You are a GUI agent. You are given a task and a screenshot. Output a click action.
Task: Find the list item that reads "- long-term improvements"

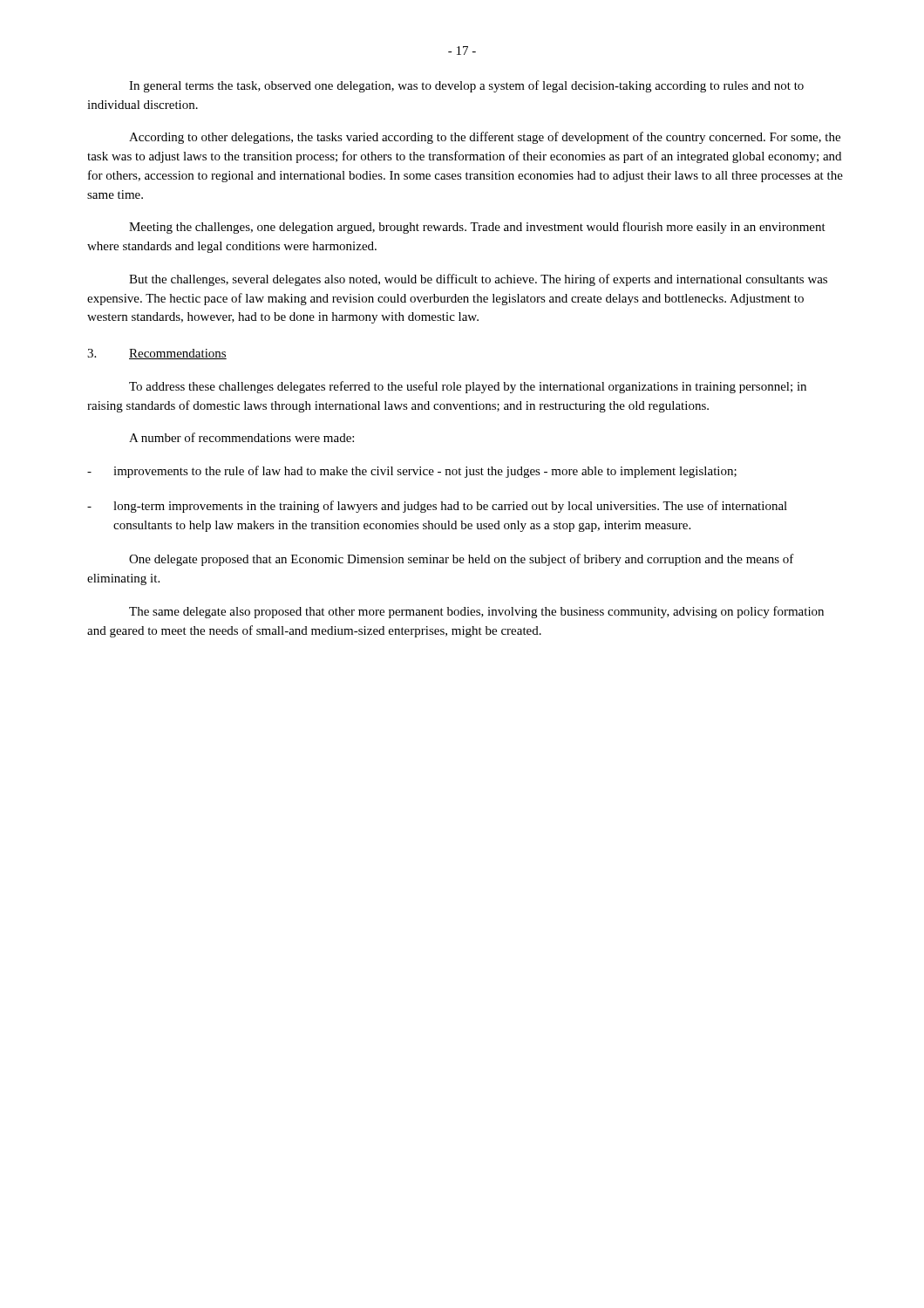(x=466, y=516)
